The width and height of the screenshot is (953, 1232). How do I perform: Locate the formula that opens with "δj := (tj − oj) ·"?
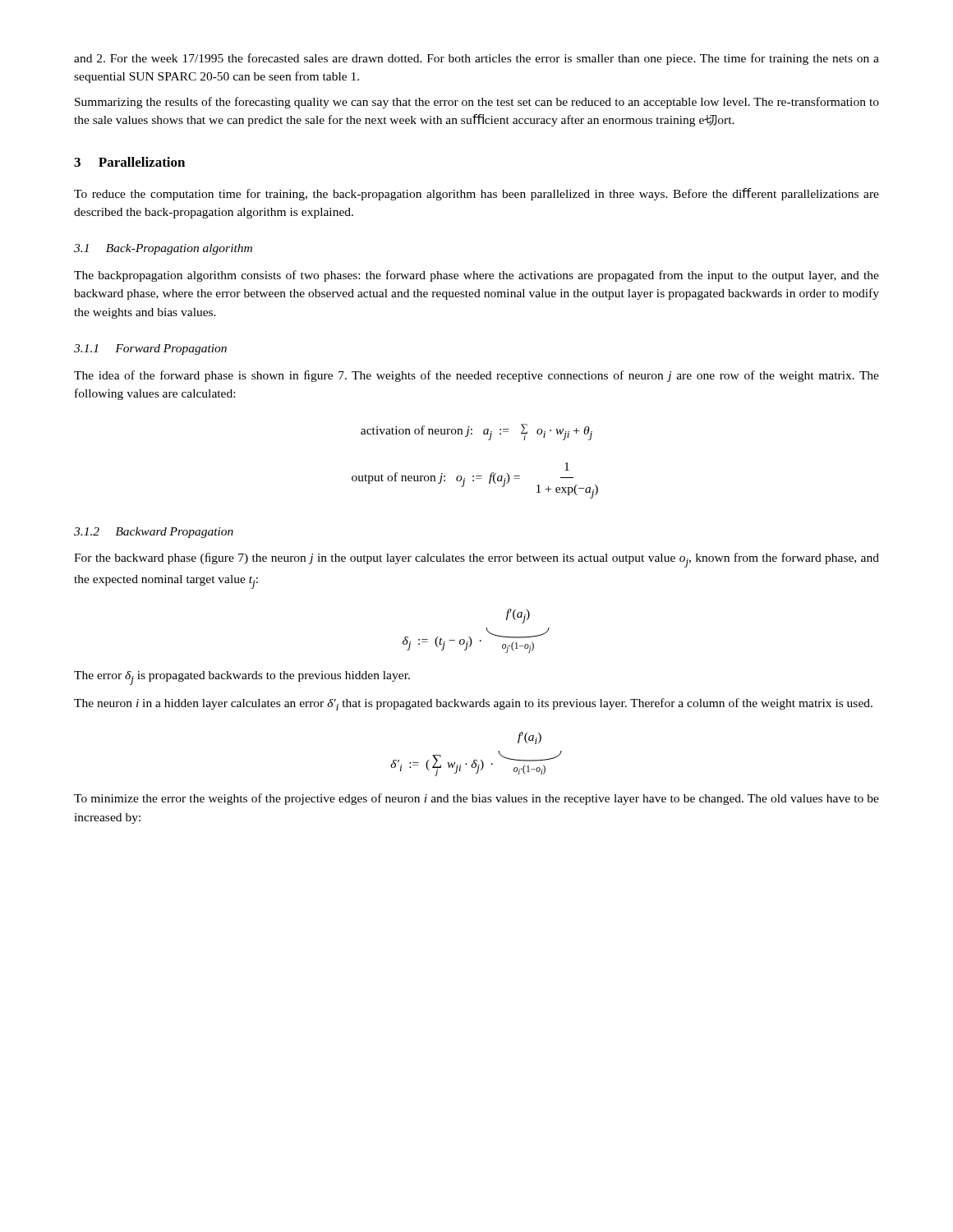click(476, 629)
